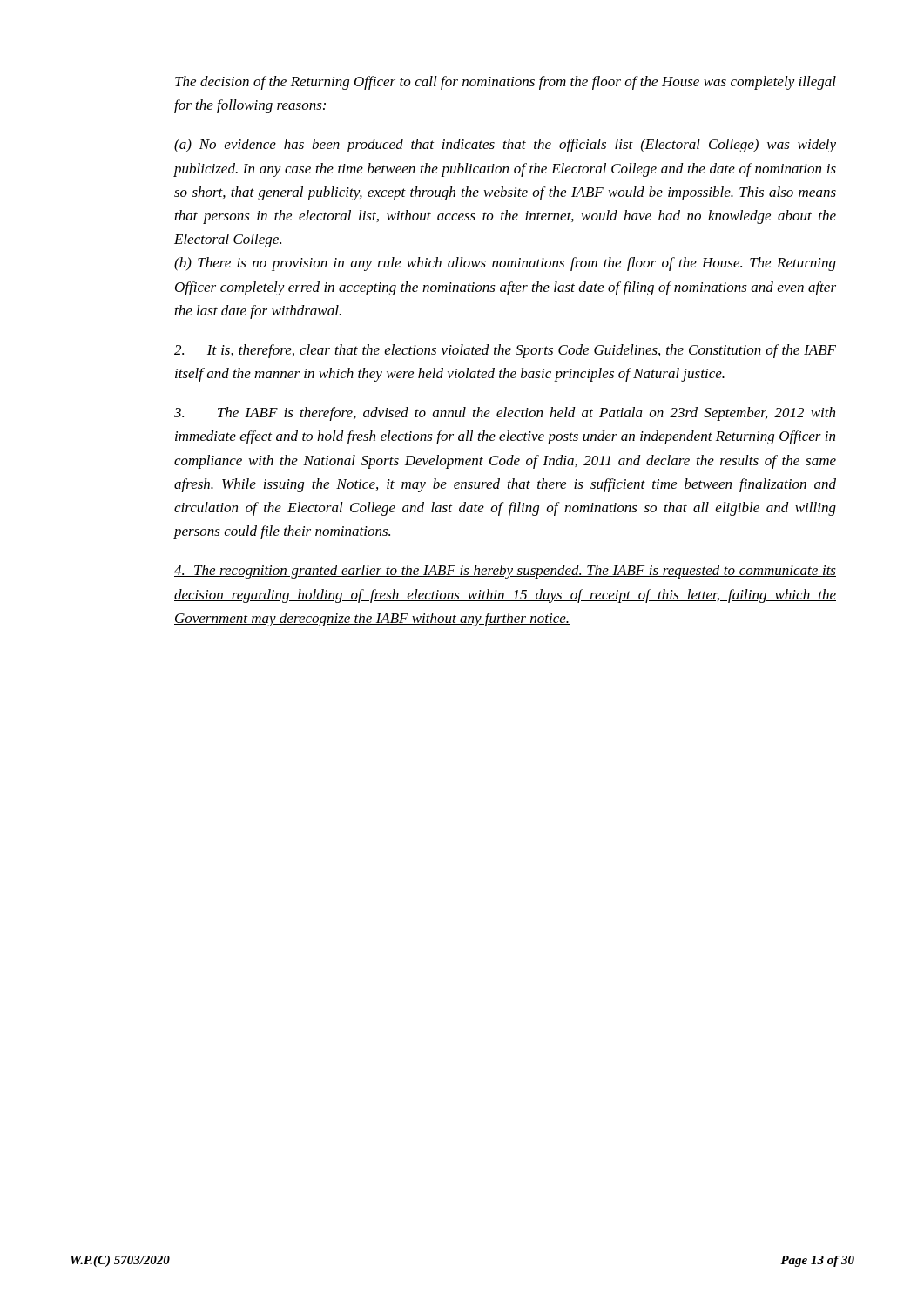Viewport: 924px width, 1307px height.
Task: Find the text block that reads "The IABF is"
Action: [x=505, y=472]
